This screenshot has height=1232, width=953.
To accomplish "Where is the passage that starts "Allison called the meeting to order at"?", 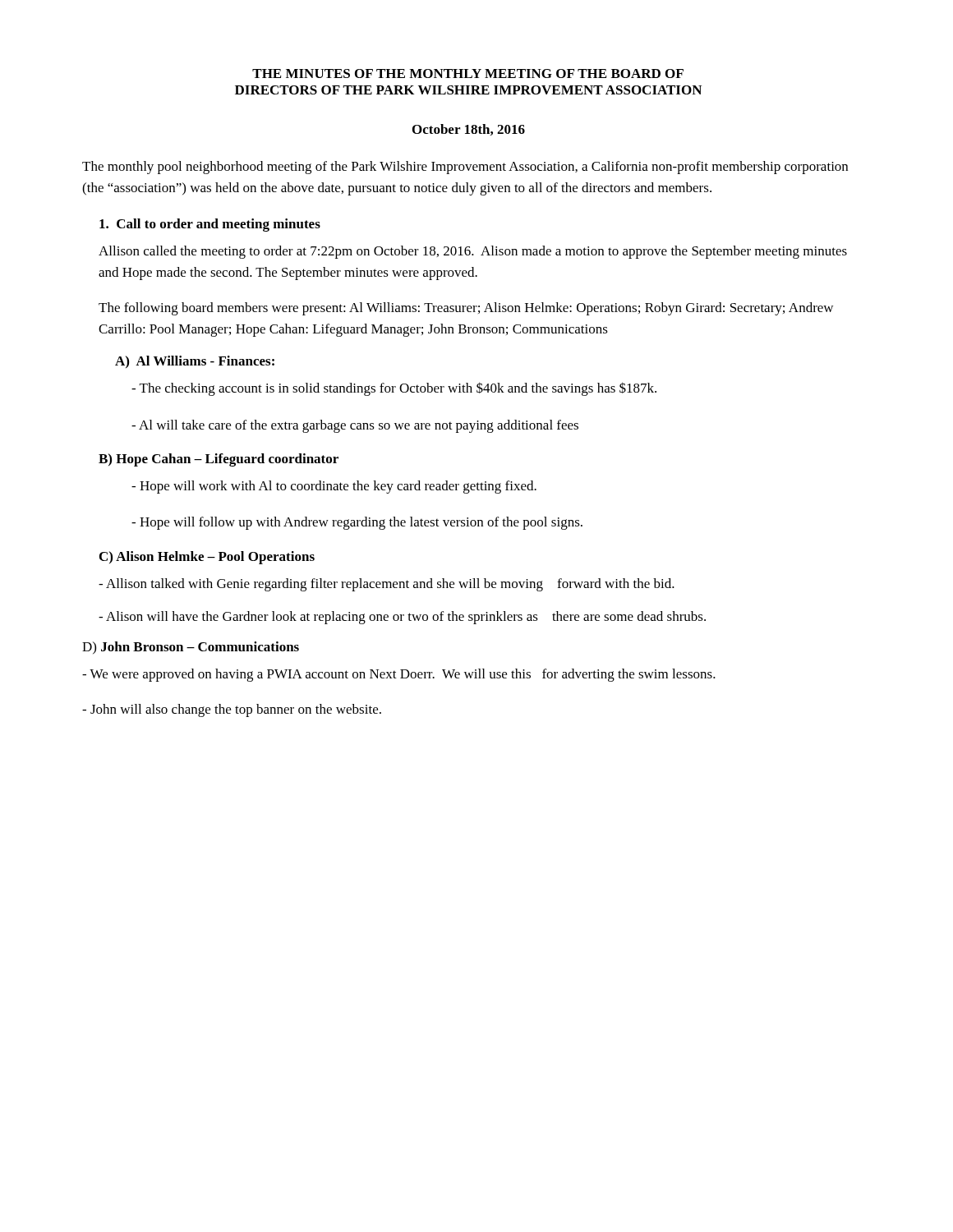I will coord(473,262).
